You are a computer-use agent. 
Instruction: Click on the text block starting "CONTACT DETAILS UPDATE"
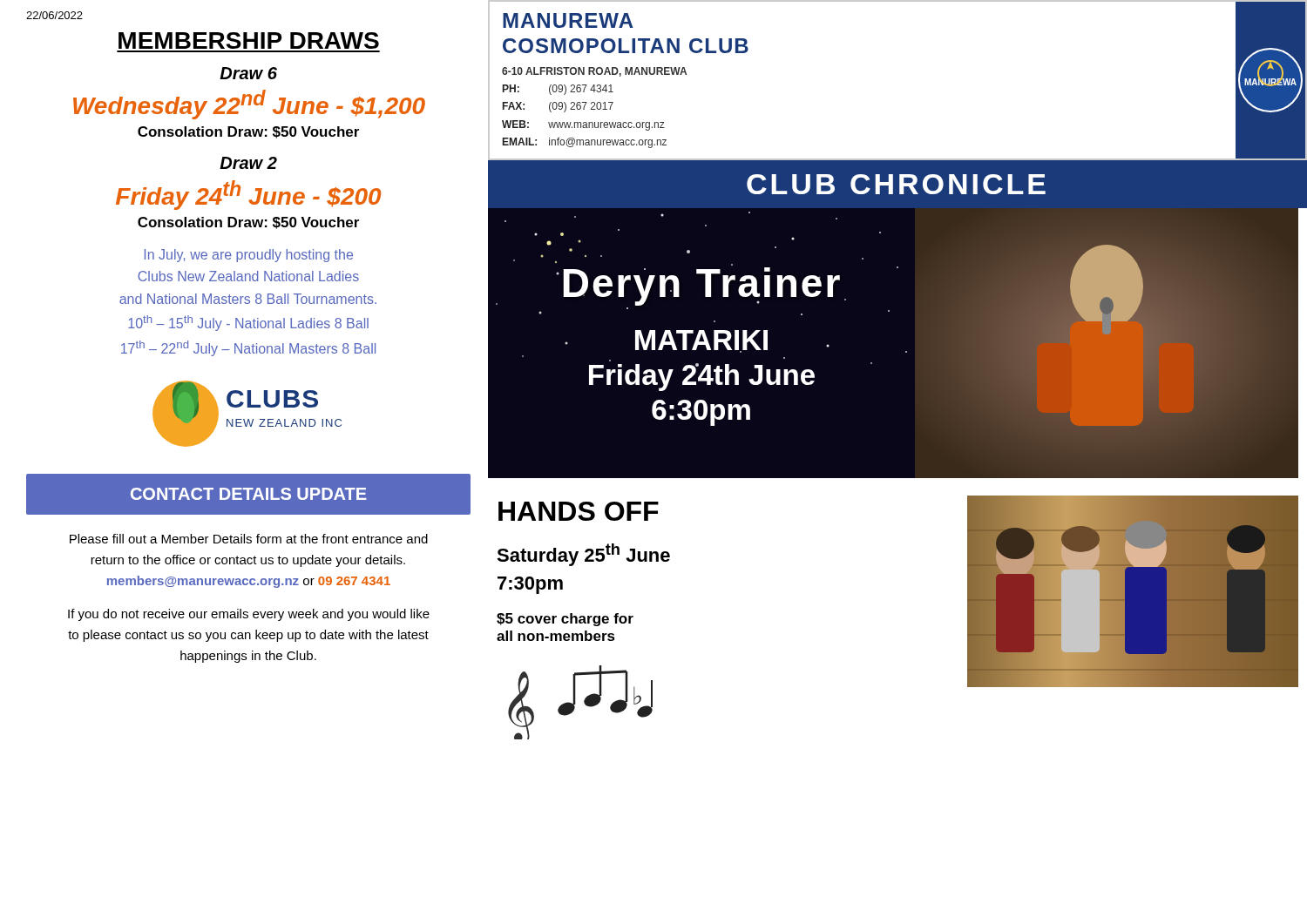(x=248, y=494)
